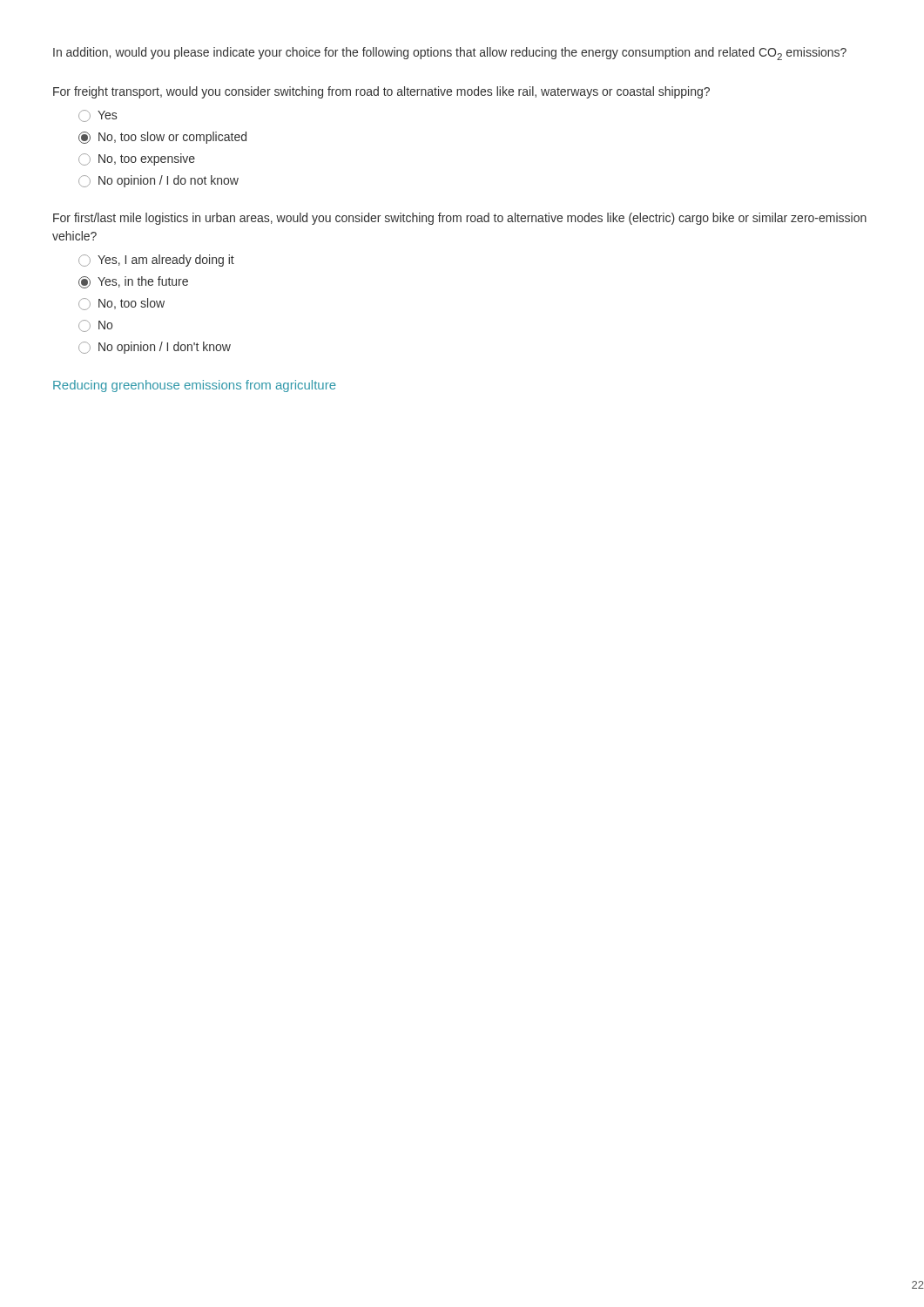This screenshot has height=1307, width=924.
Task: Select the text block that says "For first/last mile logistics in urban areas,"
Action: (460, 227)
